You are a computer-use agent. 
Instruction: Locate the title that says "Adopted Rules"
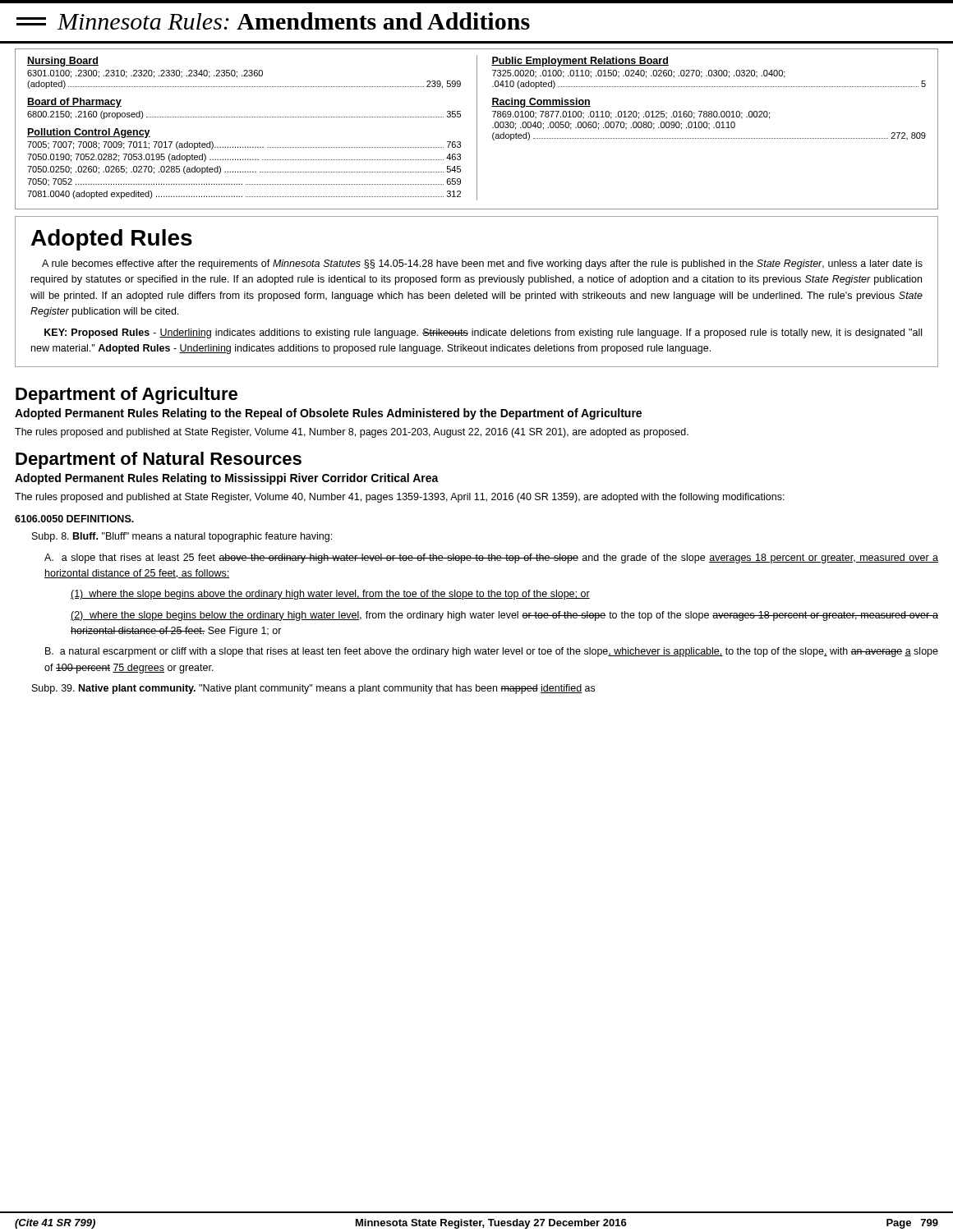point(112,238)
